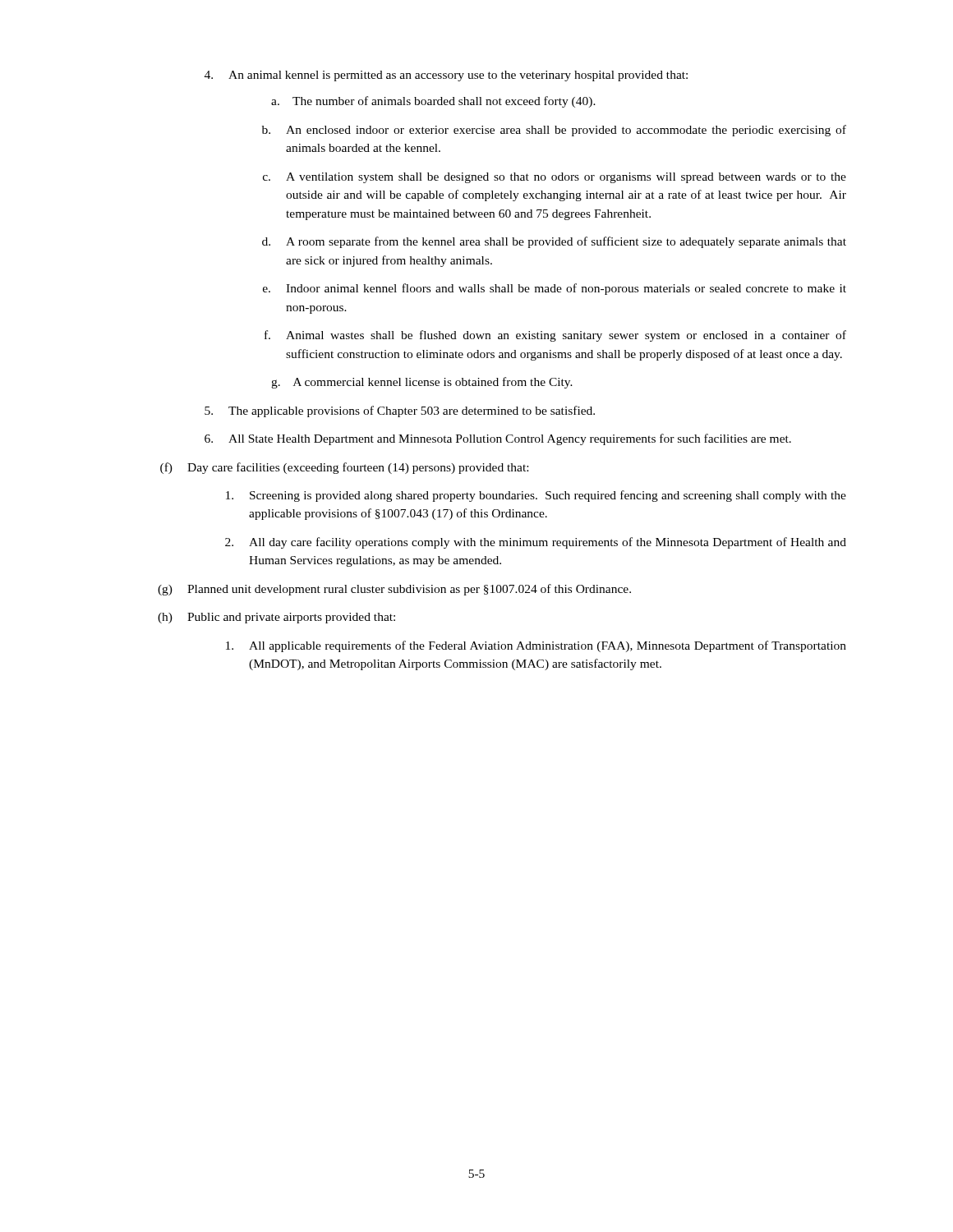953x1232 pixels.
Task: Locate the block starting "(h) Public and"
Action: coord(276,618)
